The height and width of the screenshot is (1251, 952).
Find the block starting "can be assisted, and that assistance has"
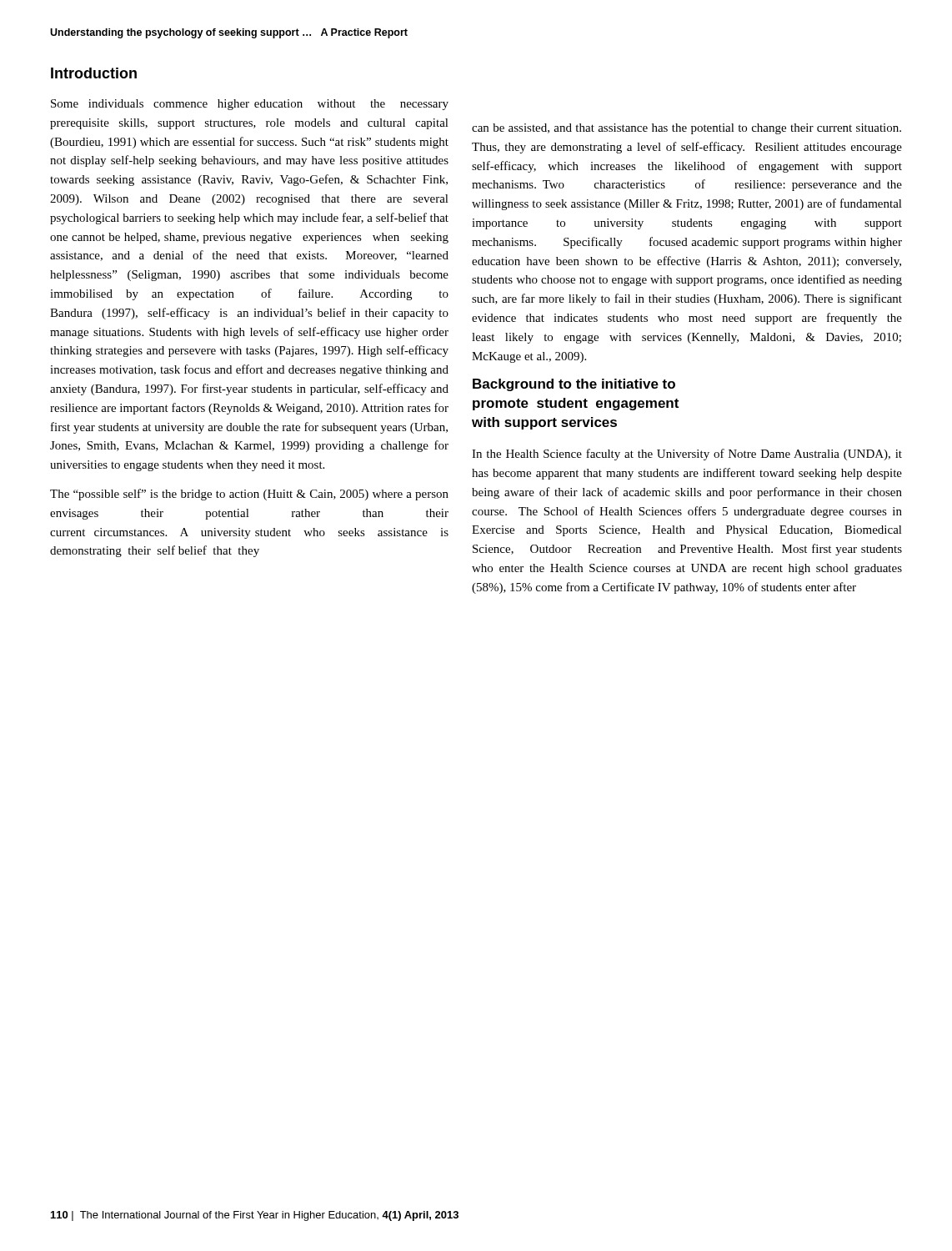[687, 242]
